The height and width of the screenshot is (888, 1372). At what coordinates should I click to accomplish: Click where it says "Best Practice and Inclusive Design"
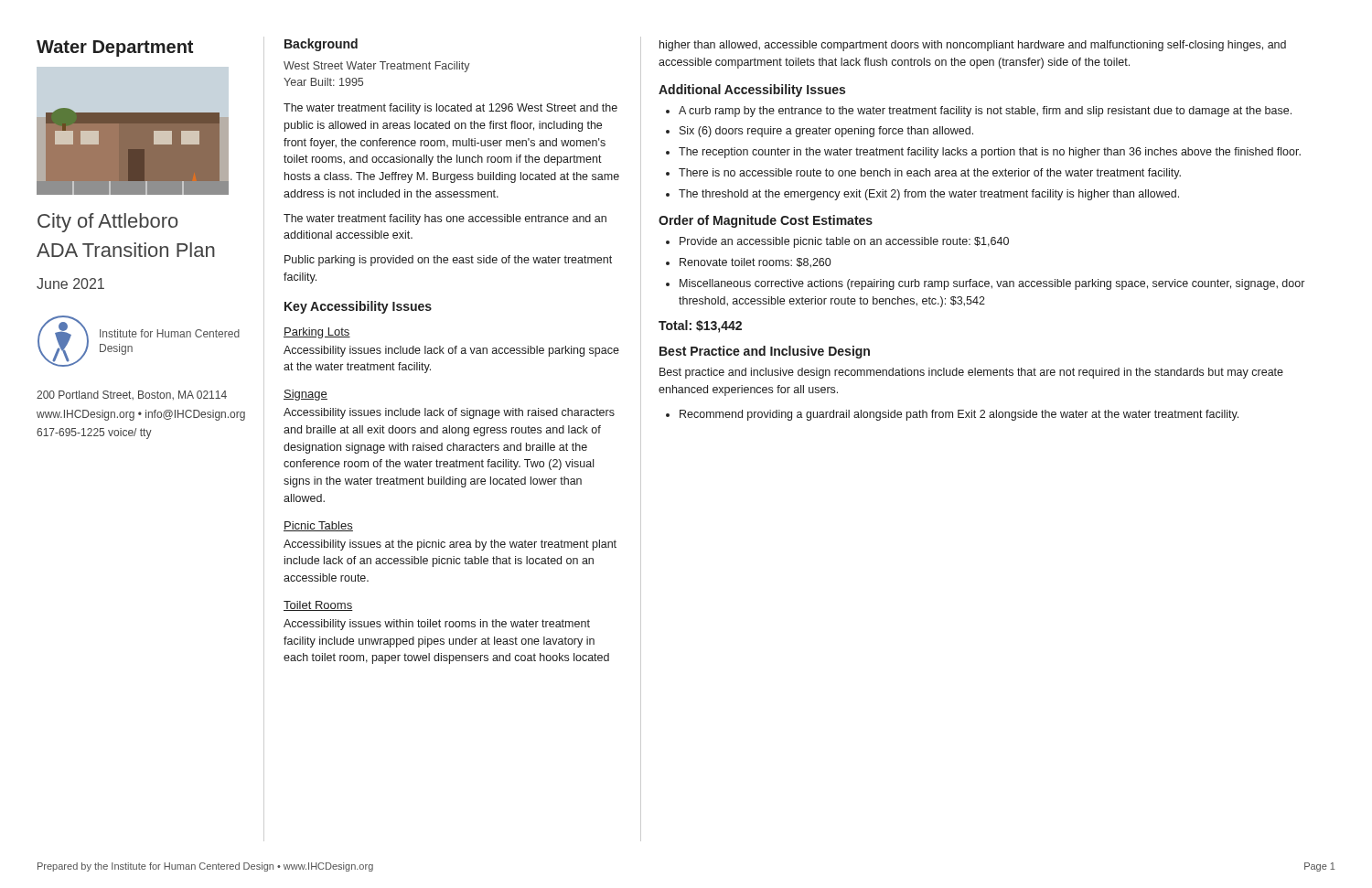765,351
